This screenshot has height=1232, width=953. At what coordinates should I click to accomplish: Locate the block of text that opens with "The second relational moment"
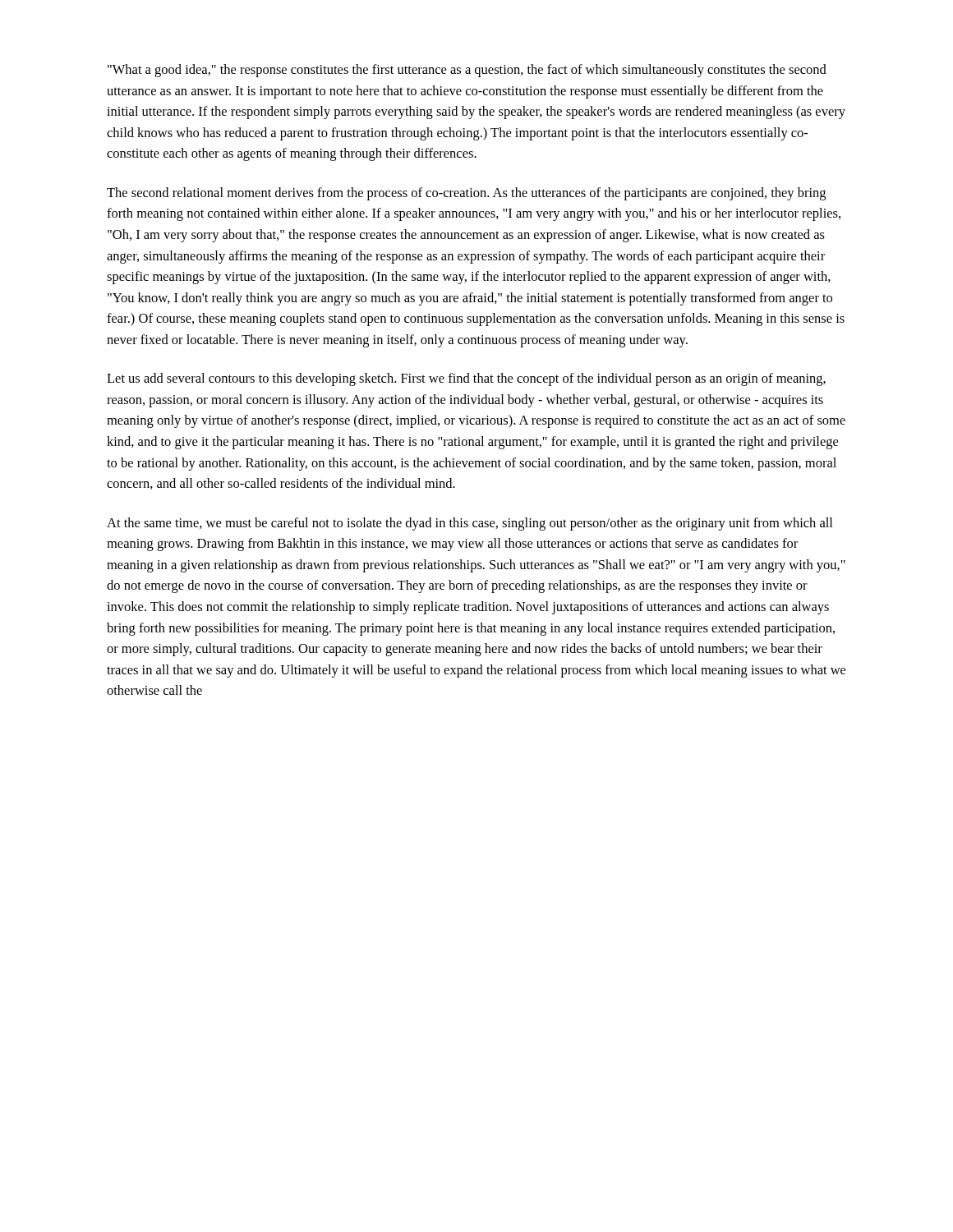(476, 266)
